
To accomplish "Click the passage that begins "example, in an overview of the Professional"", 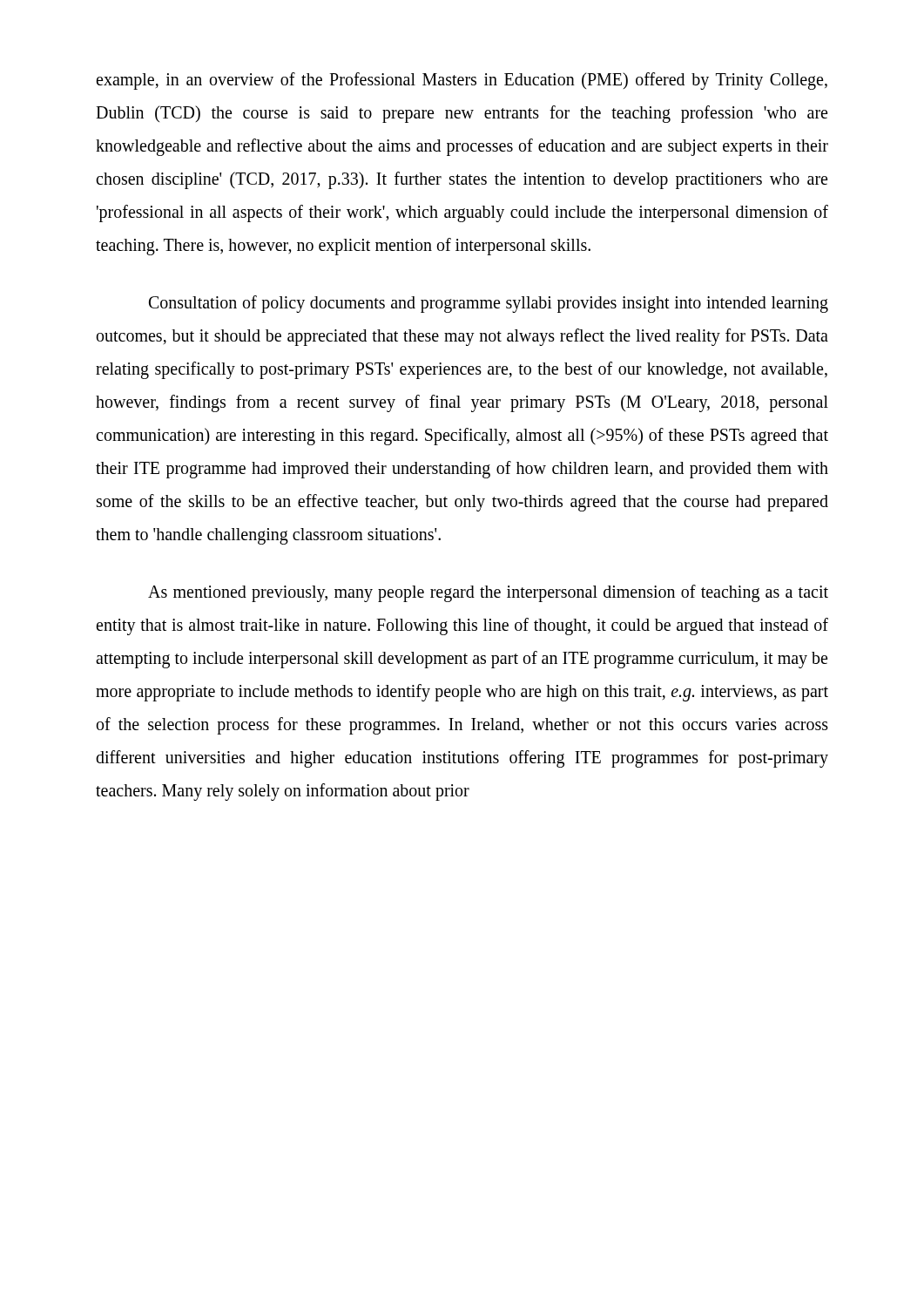I will [462, 162].
